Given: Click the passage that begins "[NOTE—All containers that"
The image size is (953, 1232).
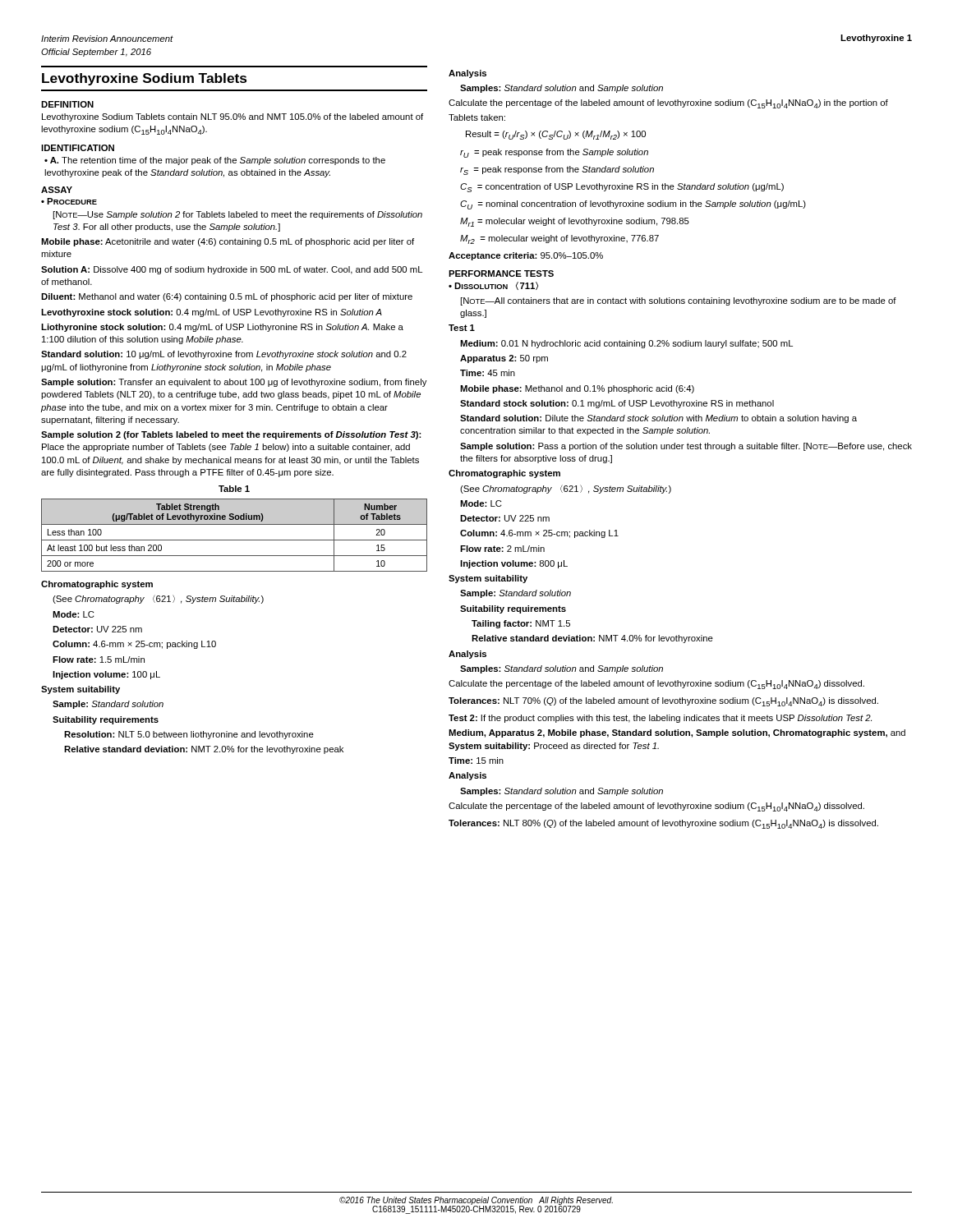Looking at the screenshot, I should (679, 301).
